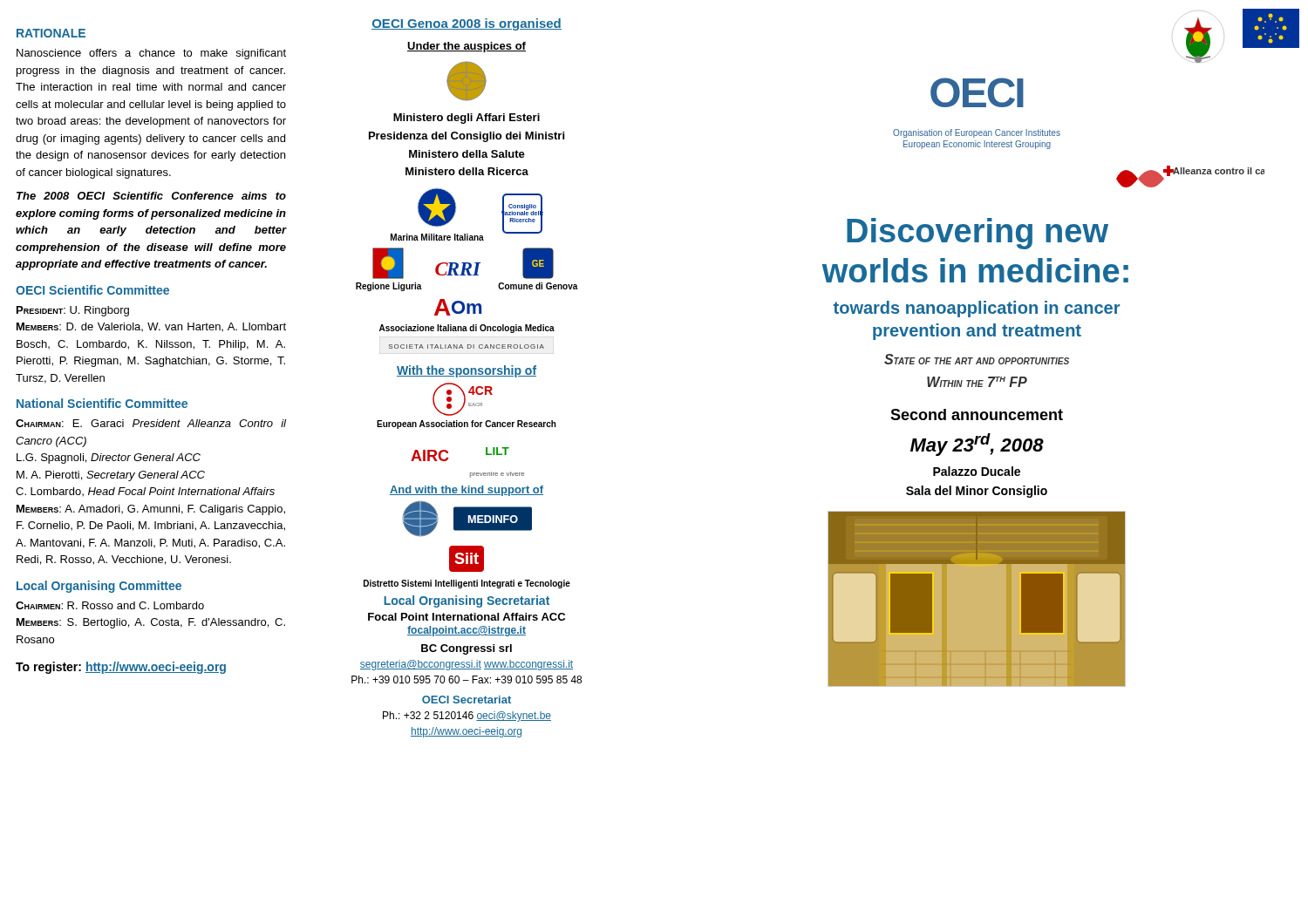Click where it says "Local Organising Committee"
This screenshot has width=1308, height=924.
pos(99,585)
